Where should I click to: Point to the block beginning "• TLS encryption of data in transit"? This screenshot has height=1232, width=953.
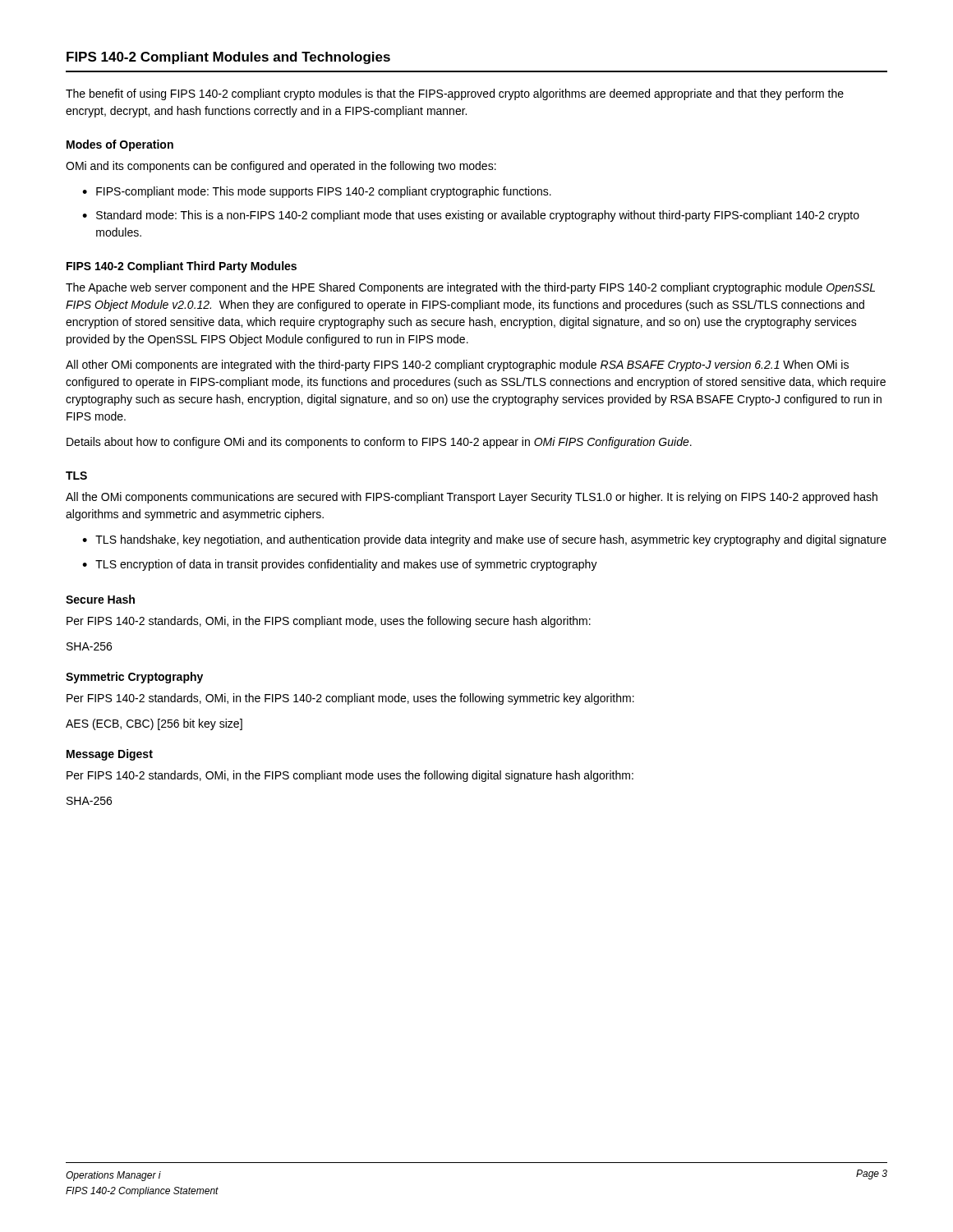[x=485, y=565]
